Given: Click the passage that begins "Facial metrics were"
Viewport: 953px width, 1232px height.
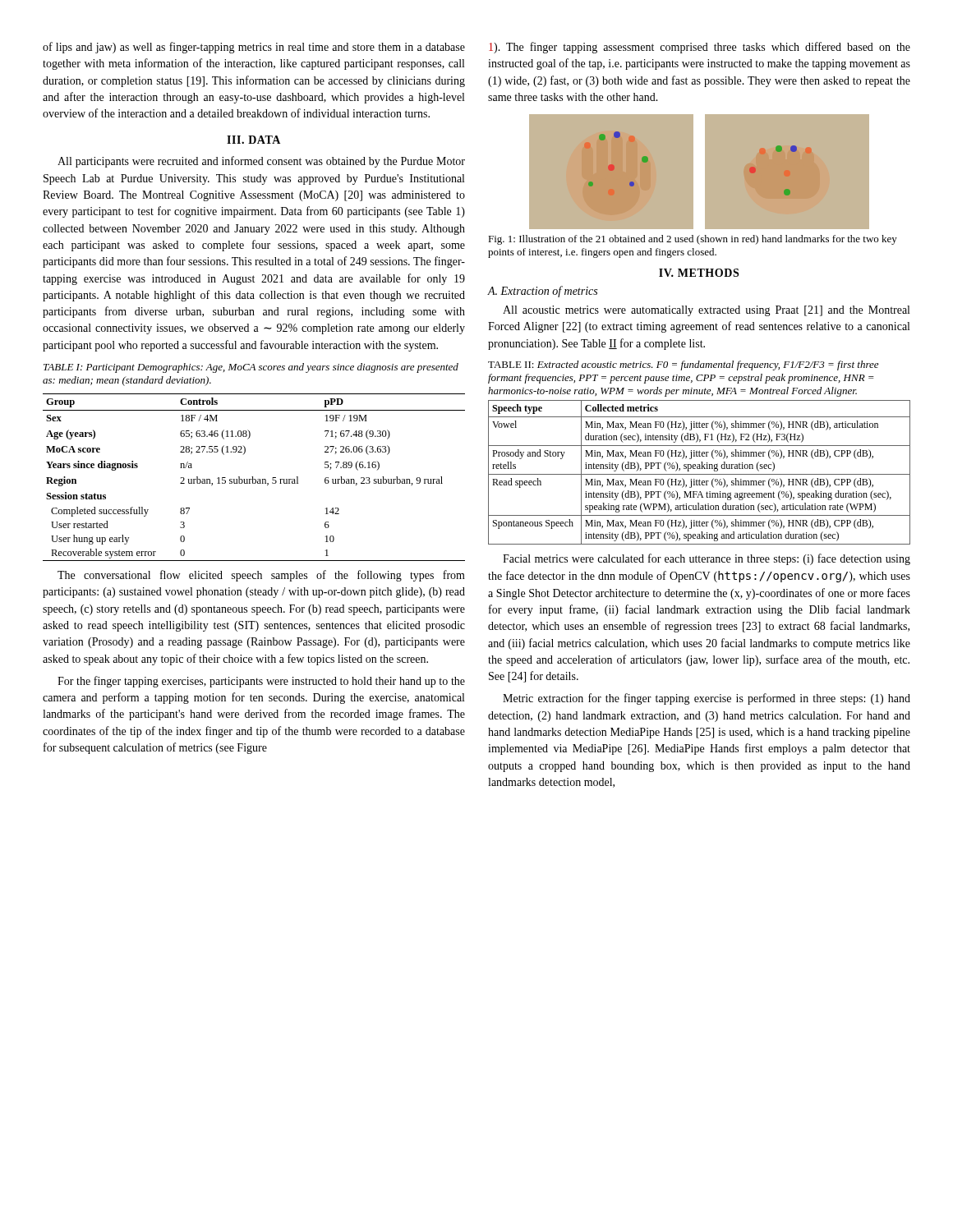Looking at the screenshot, I should point(699,618).
